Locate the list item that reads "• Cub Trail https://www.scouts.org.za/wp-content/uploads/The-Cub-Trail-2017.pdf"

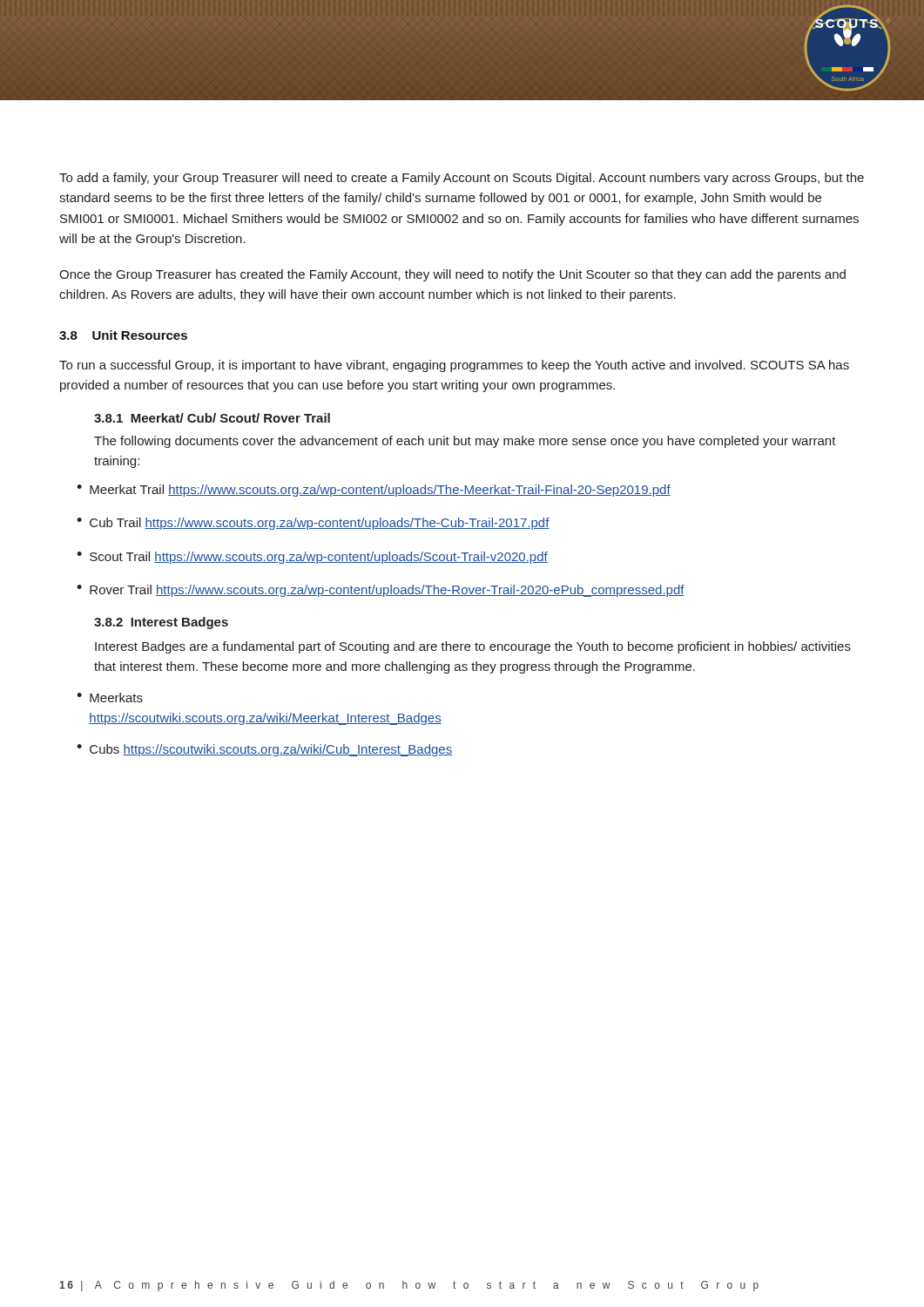click(313, 523)
